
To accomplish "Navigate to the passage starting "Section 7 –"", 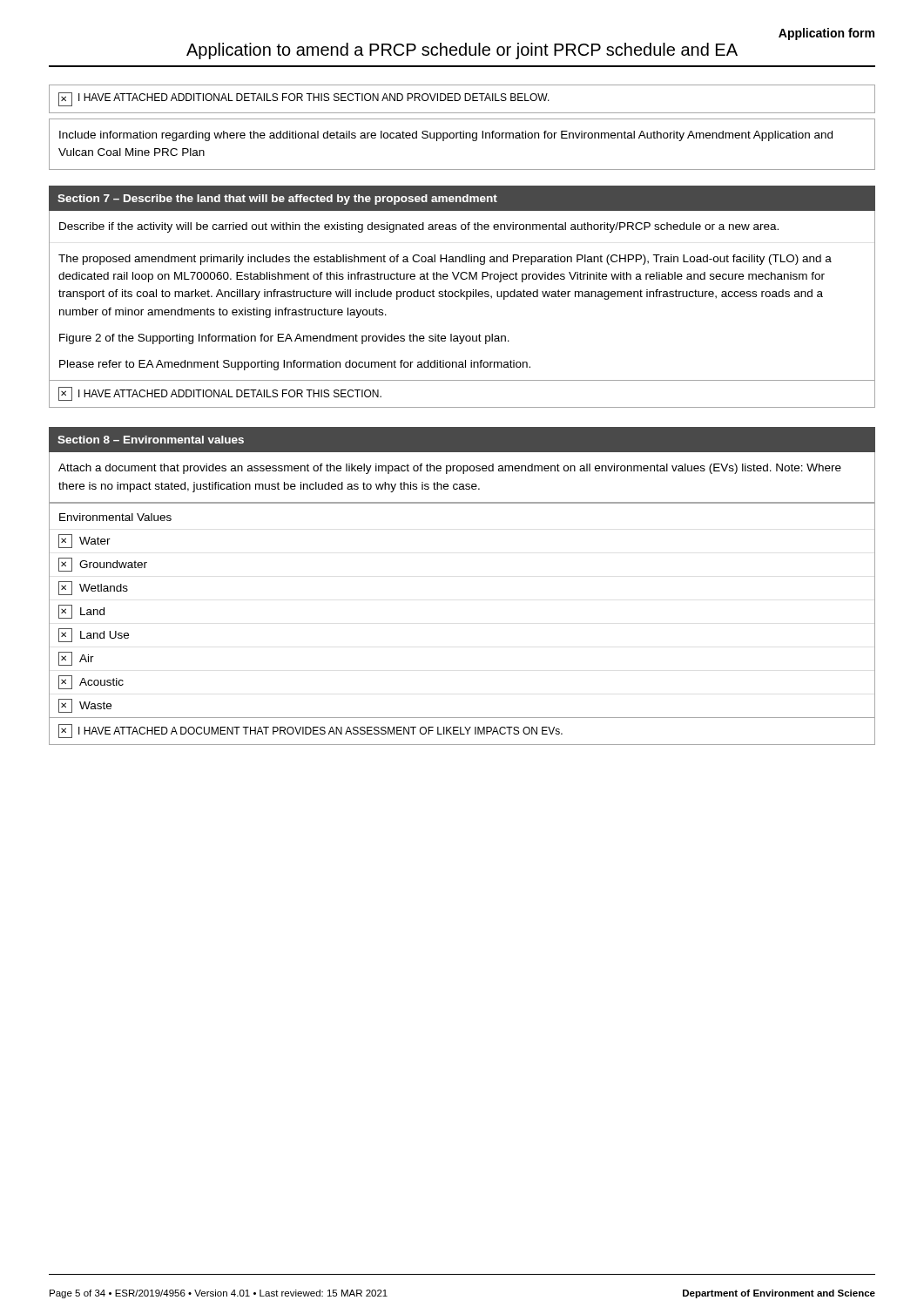I will [277, 198].
